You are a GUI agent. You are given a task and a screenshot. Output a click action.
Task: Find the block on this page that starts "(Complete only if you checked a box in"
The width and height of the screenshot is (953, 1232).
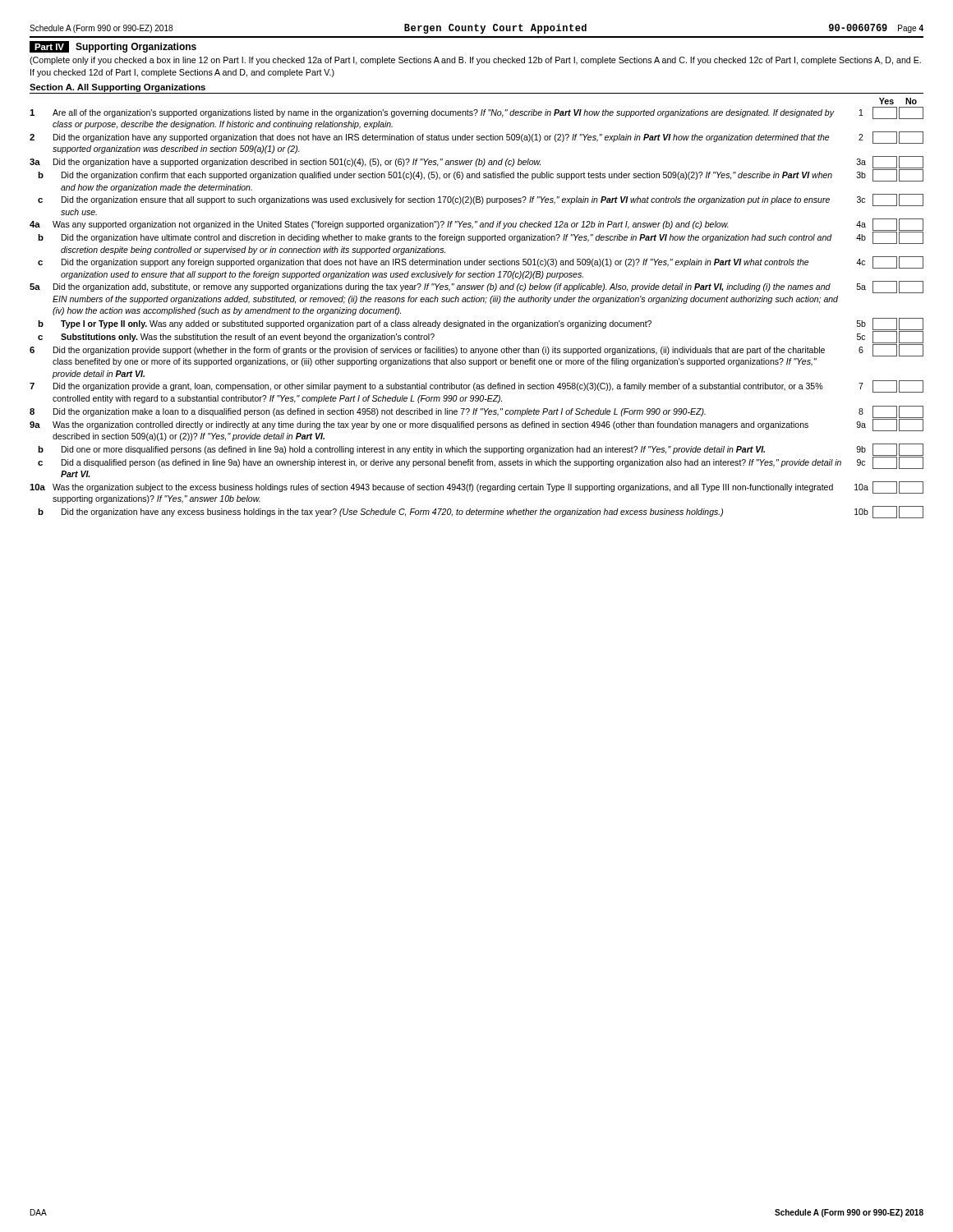click(x=476, y=66)
